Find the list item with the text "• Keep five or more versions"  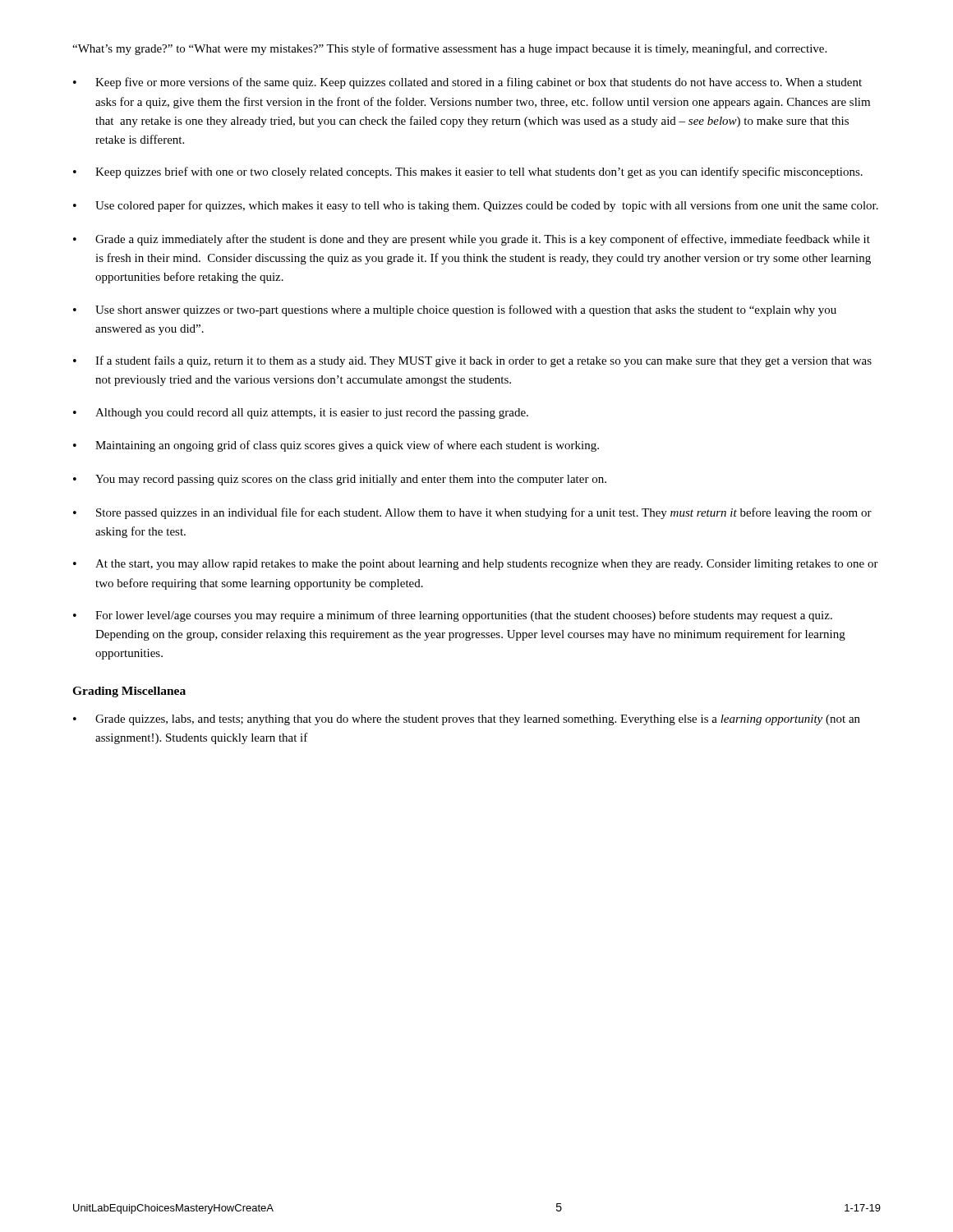pyautogui.click(x=476, y=111)
